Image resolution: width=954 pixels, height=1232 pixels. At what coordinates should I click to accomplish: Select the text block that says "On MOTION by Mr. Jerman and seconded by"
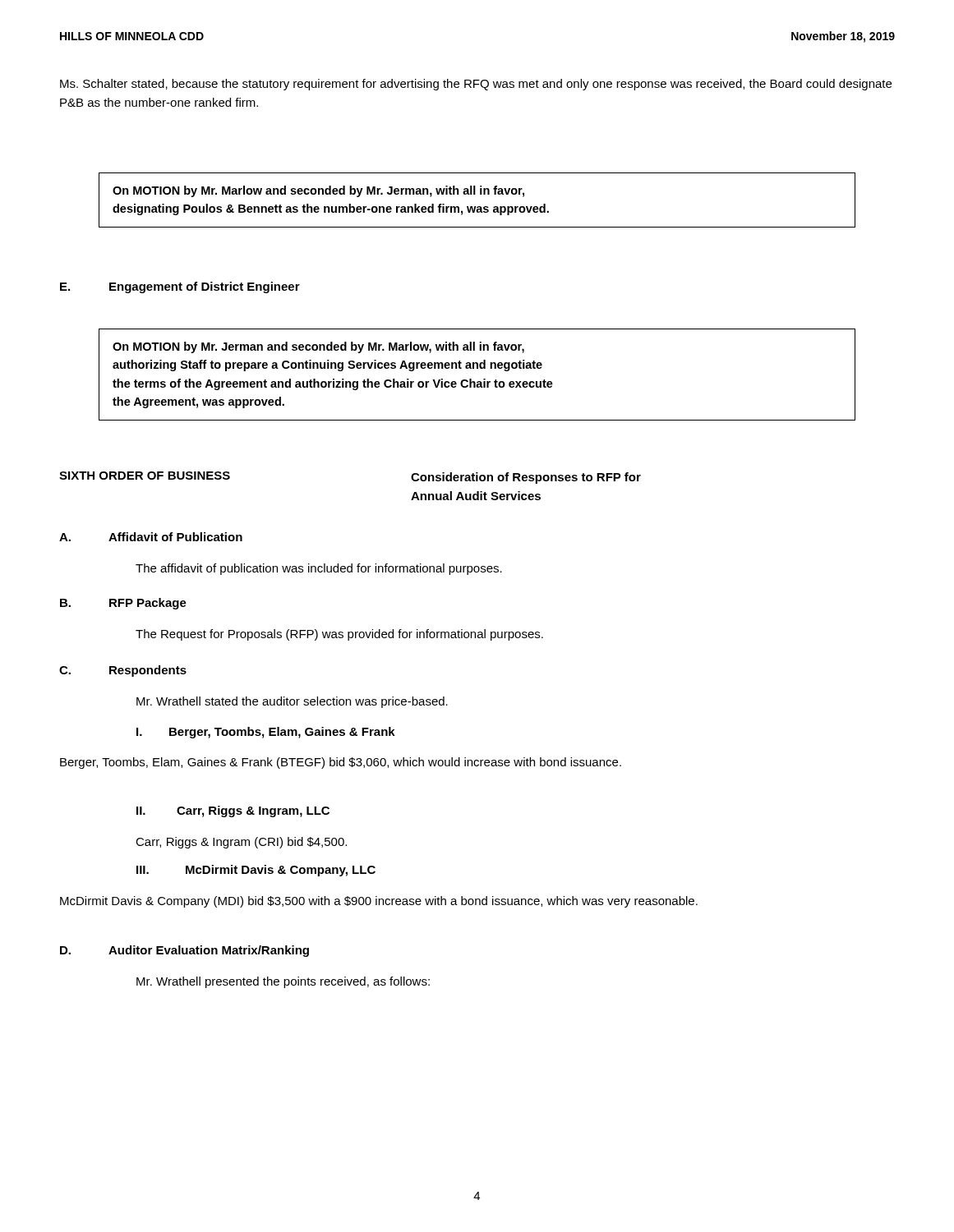(x=477, y=374)
